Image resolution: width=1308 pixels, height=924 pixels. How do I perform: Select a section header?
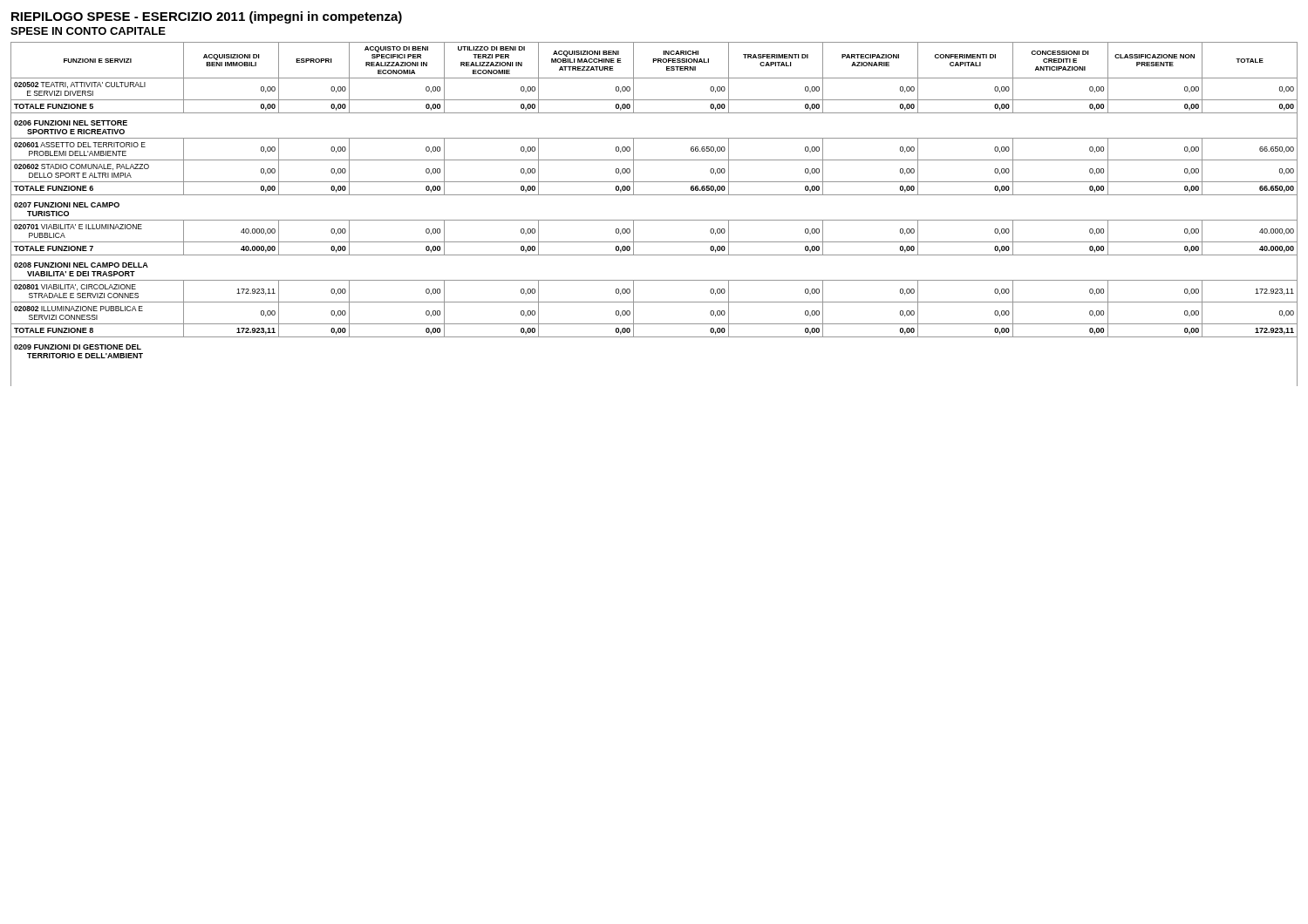click(88, 31)
